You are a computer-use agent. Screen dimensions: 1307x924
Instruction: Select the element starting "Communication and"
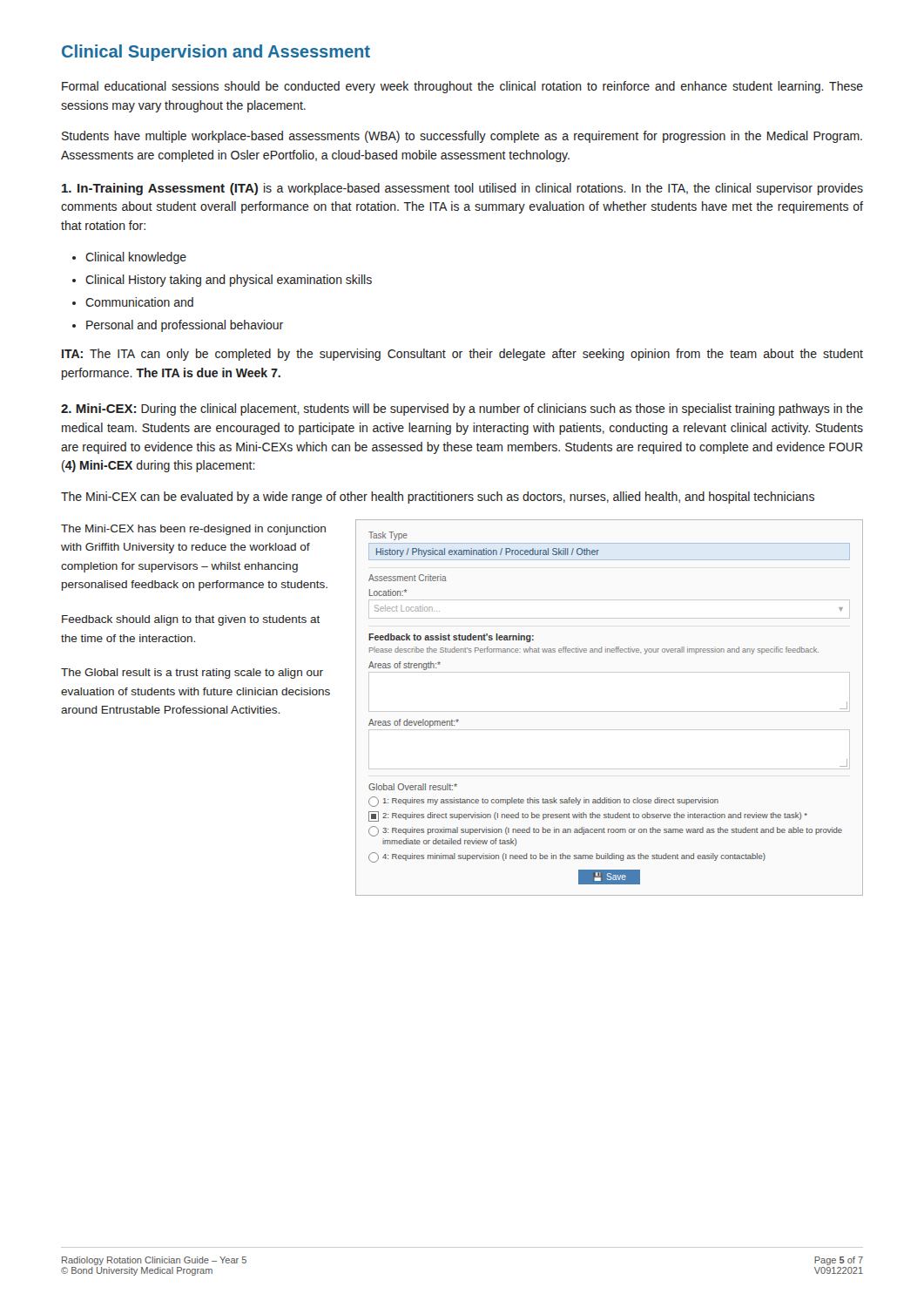[140, 302]
